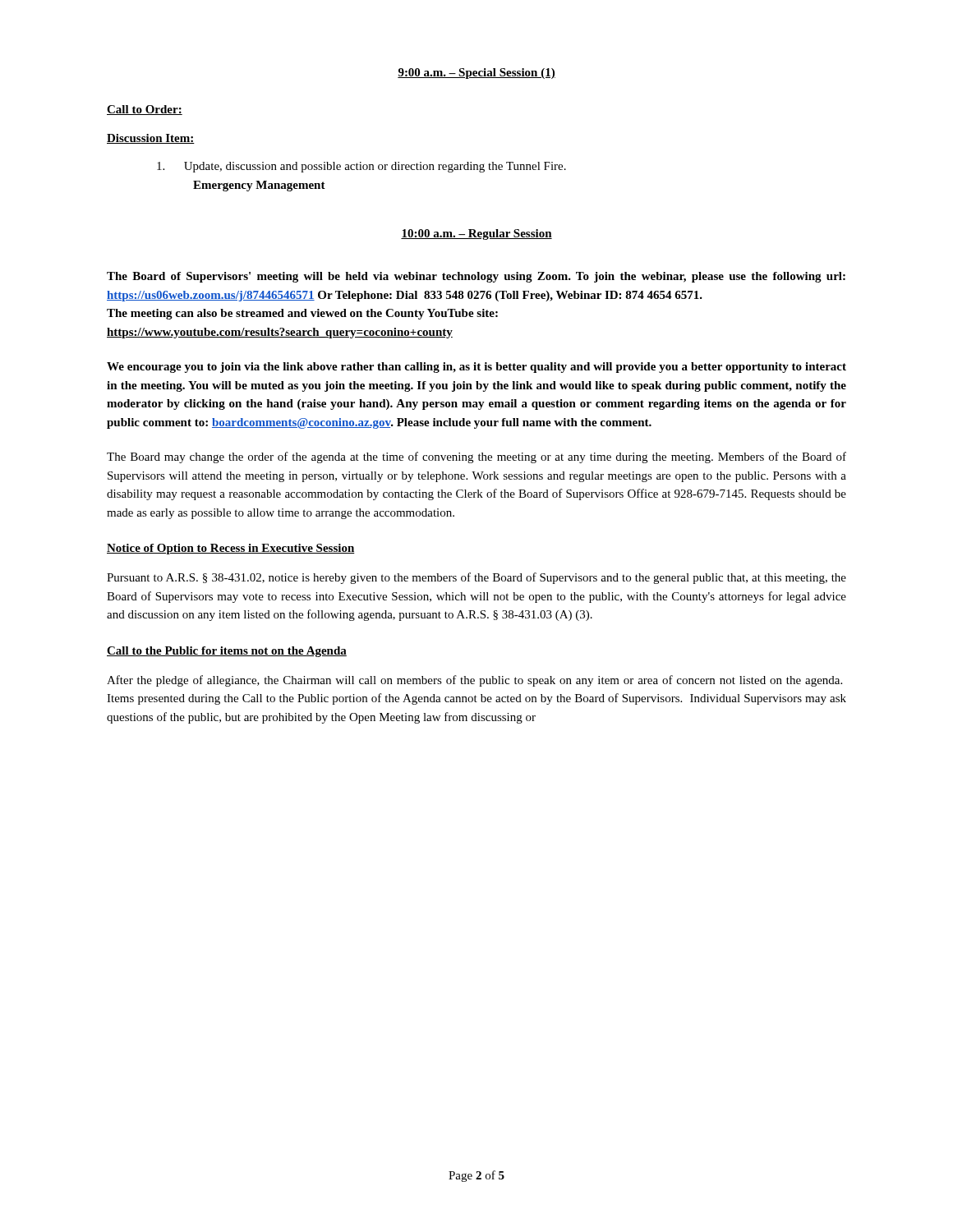The image size is (953, 1232).
Task: Click on the passage starting "The Board may change the"
Action: click(x=476, y=484)
